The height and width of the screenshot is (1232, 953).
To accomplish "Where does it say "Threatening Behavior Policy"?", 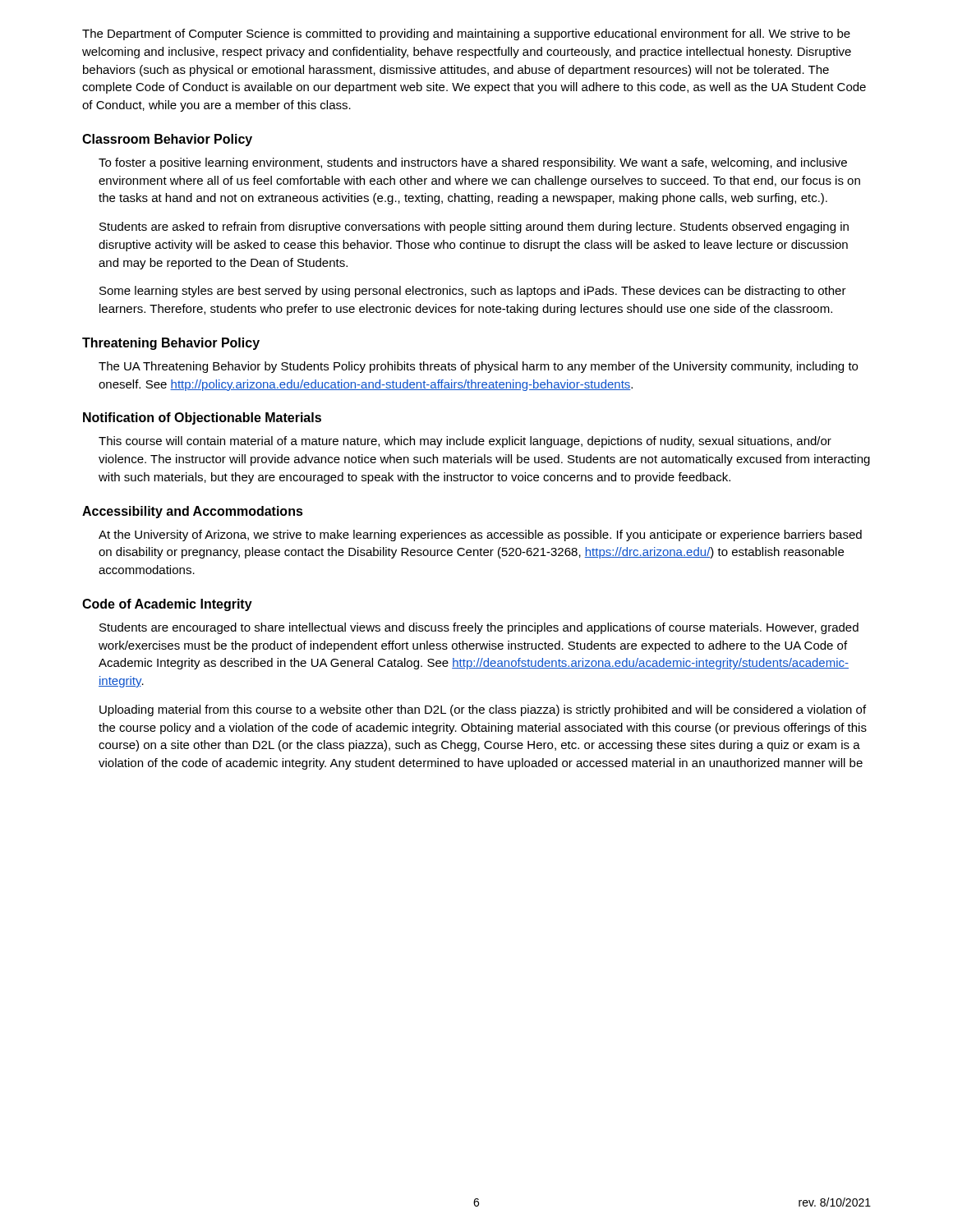I will tap(171, 343).
